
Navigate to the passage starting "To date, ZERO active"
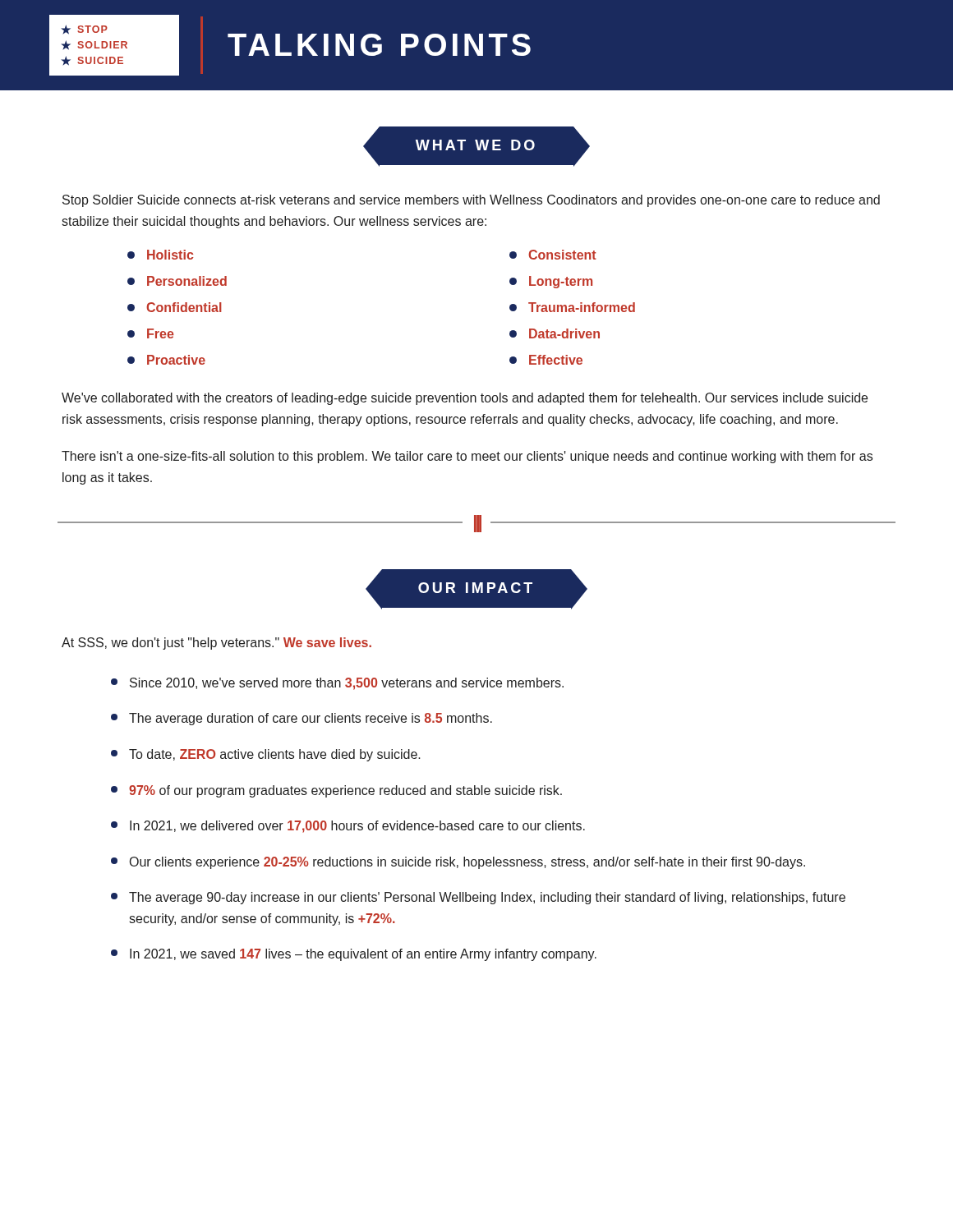266,755
